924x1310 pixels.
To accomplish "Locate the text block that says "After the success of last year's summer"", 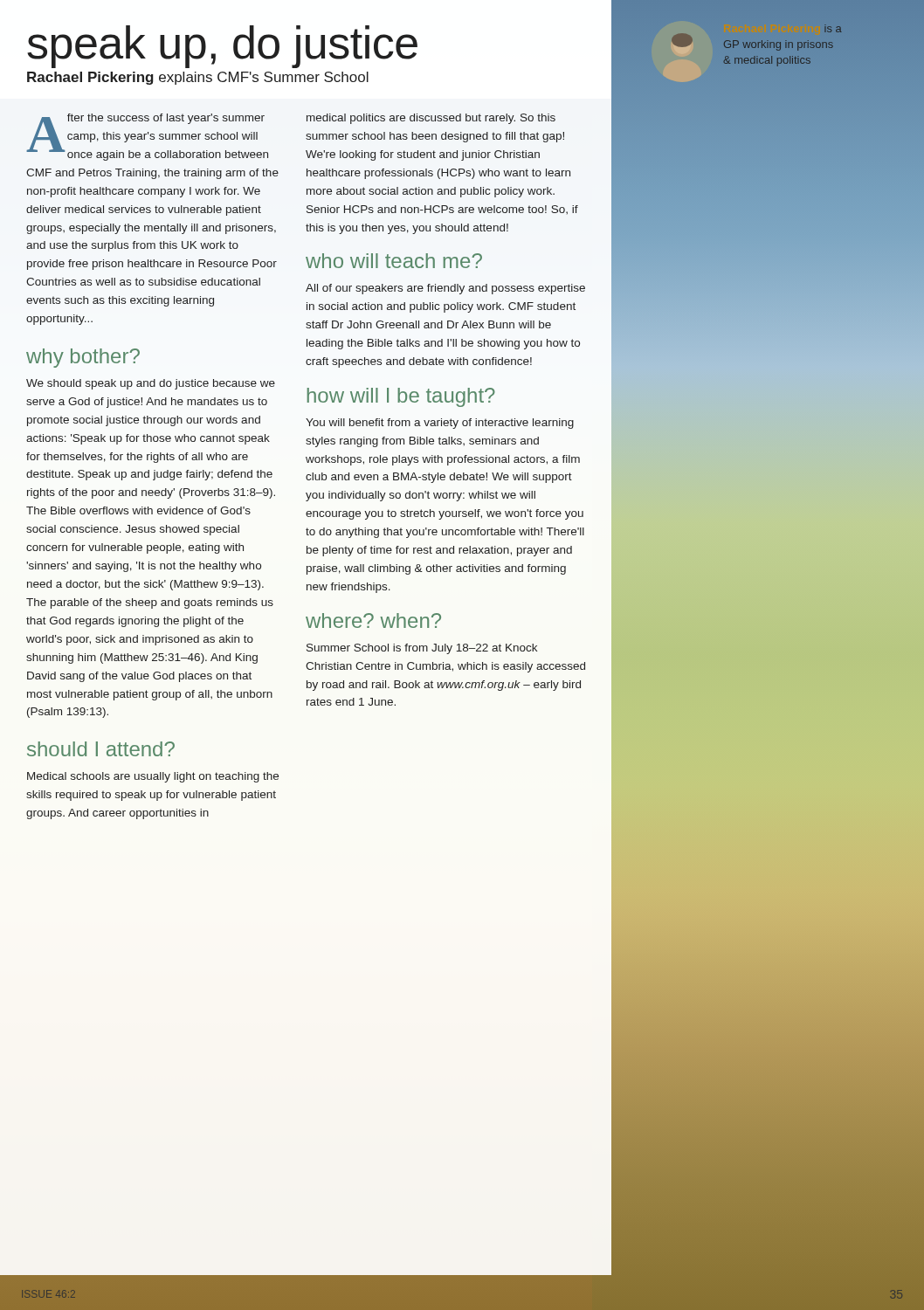I will (x=152, y=217).
